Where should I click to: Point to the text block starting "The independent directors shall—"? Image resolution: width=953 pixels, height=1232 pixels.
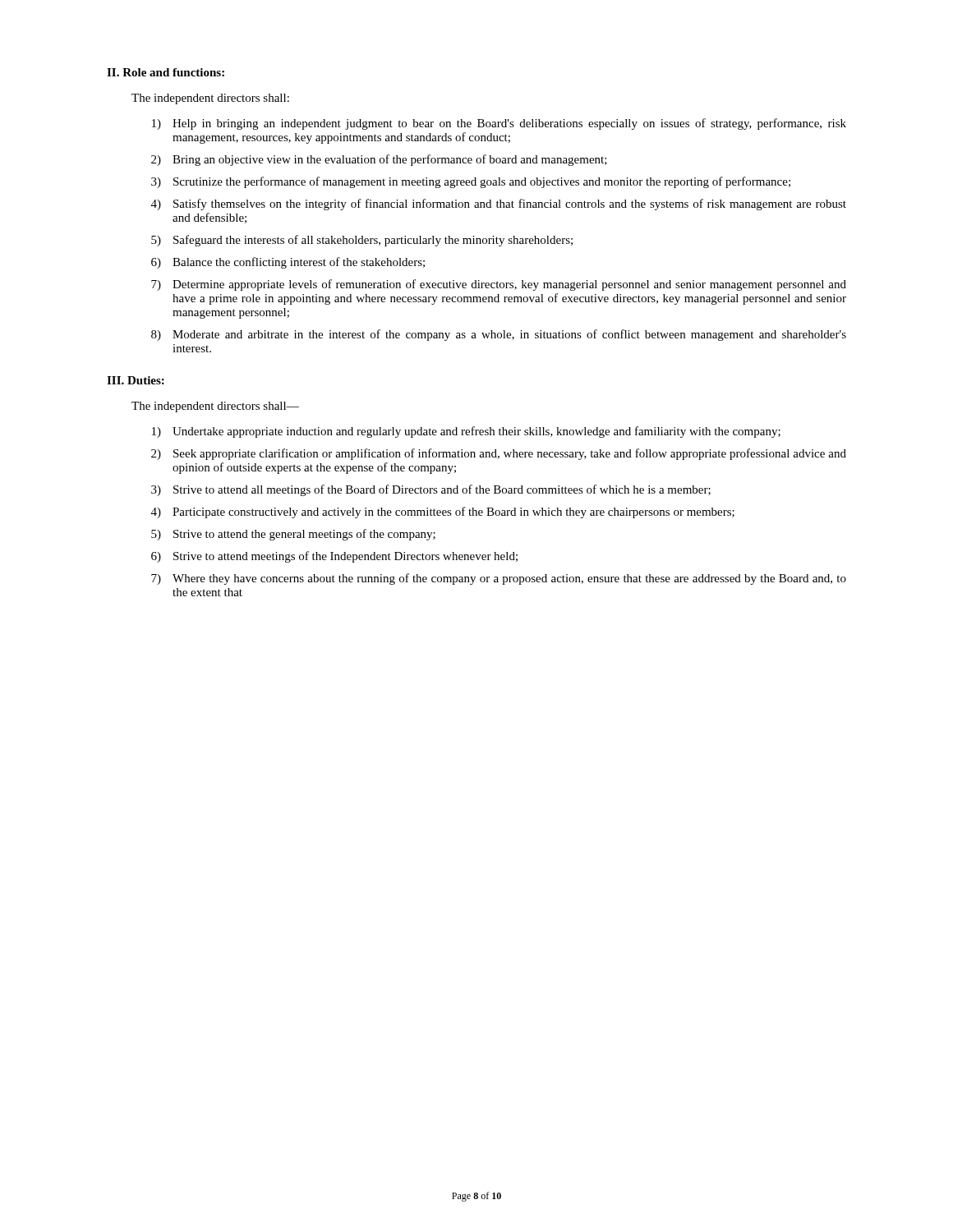pyautogui.click(x=215, y=406)
